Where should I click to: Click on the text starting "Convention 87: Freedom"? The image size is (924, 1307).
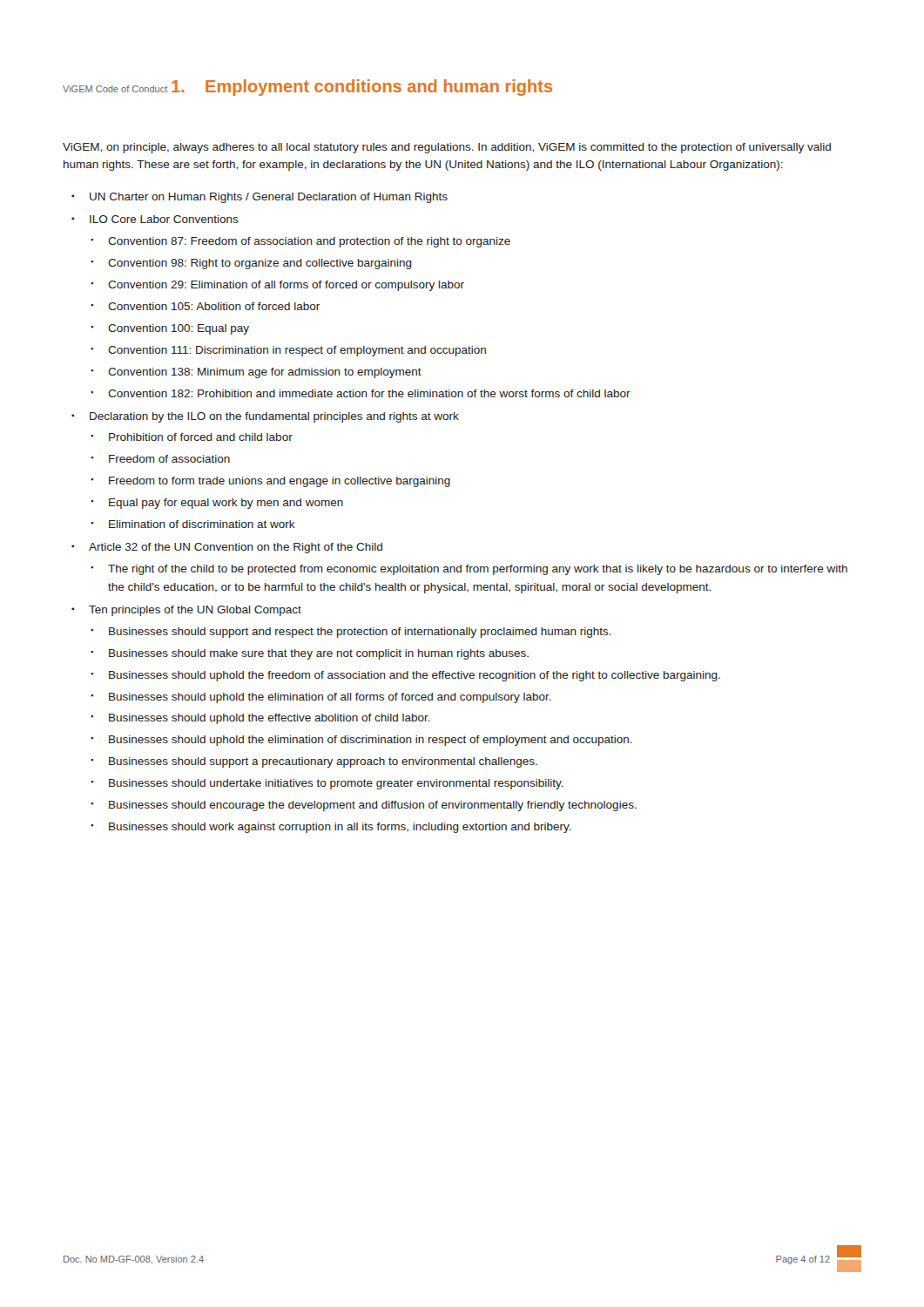[309, 241]
